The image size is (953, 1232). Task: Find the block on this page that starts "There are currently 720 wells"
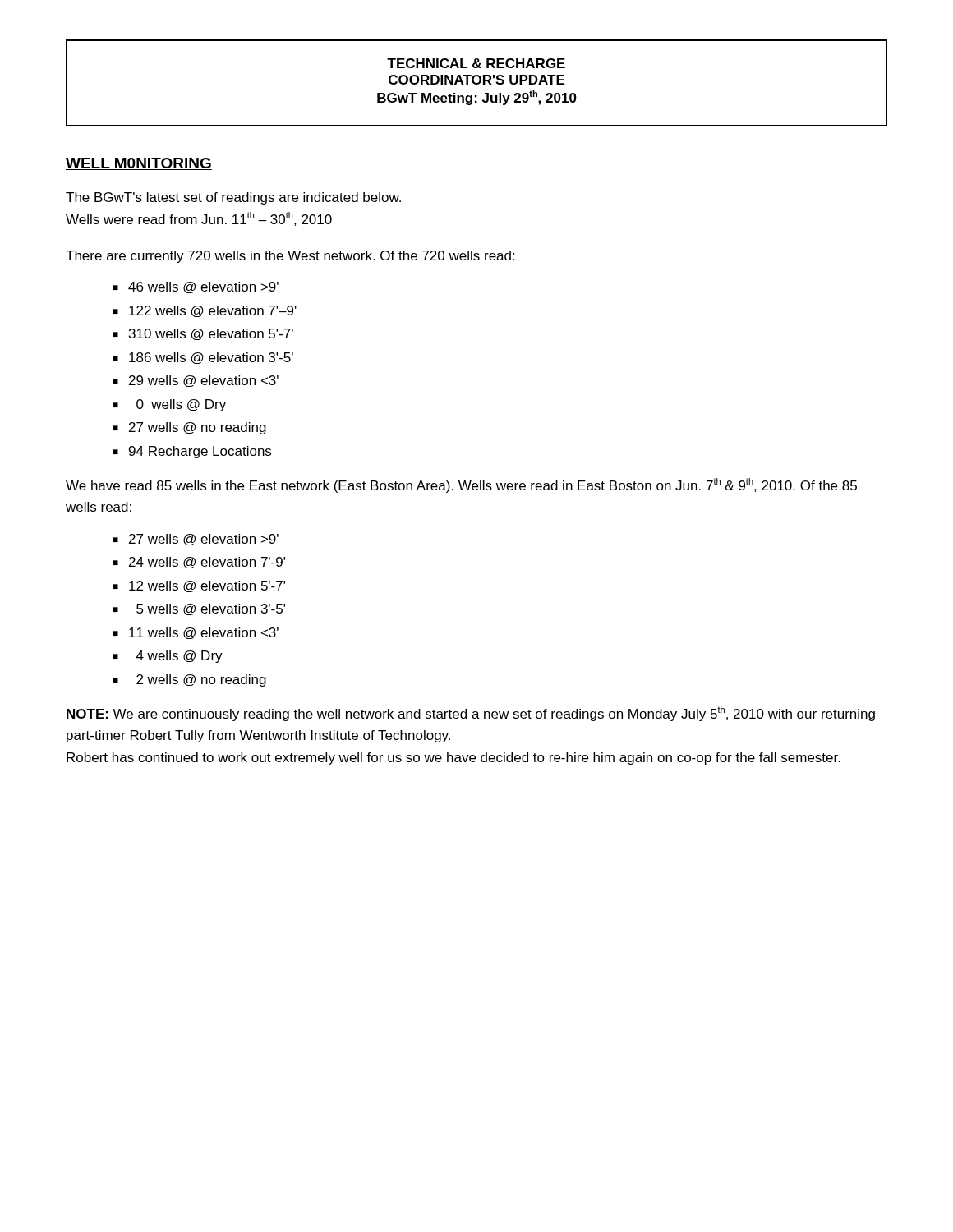click(291, 256)
